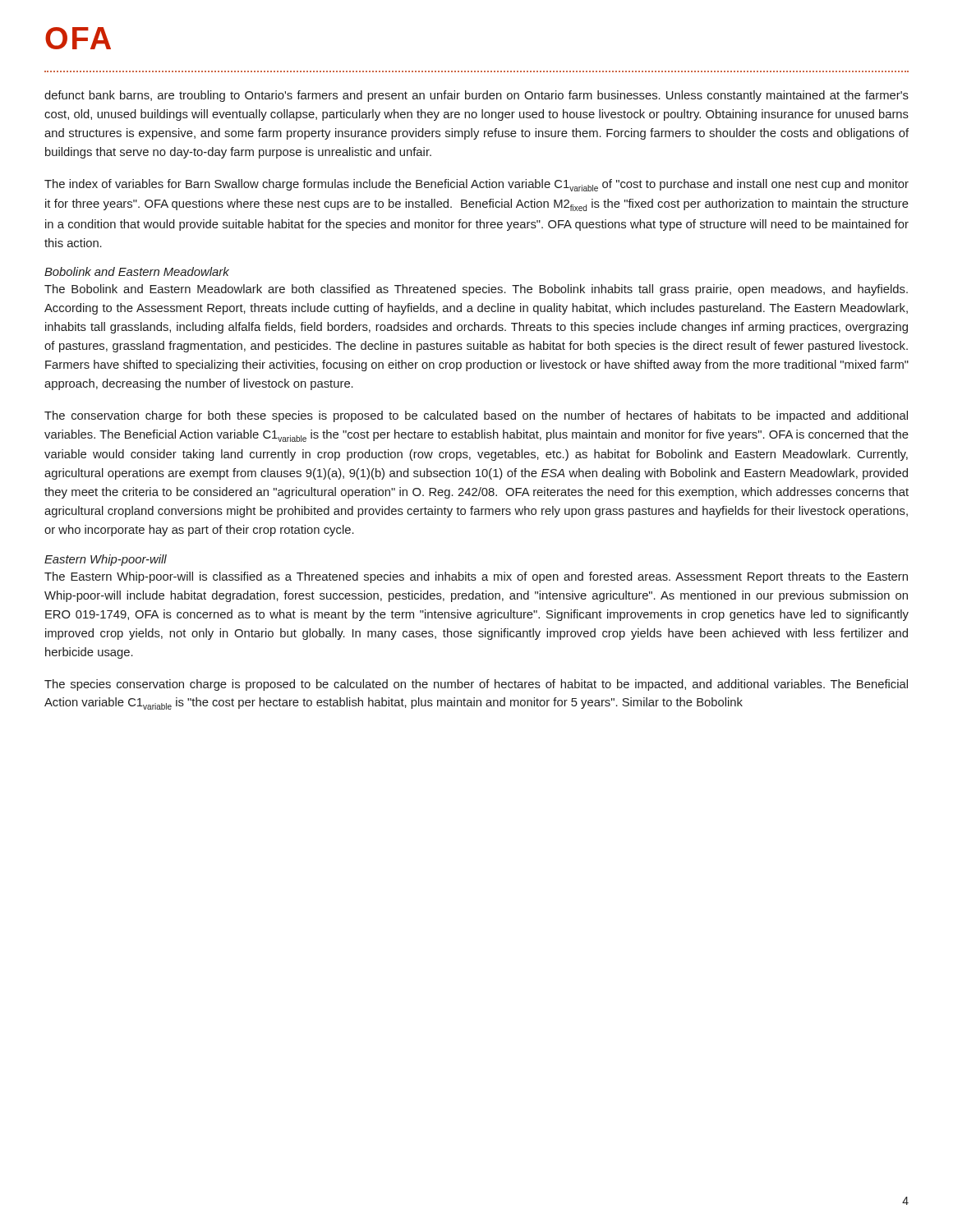Click the passage that begins "The conservation charge for both these species"
953x1232 pixels.
click(476, 473)
